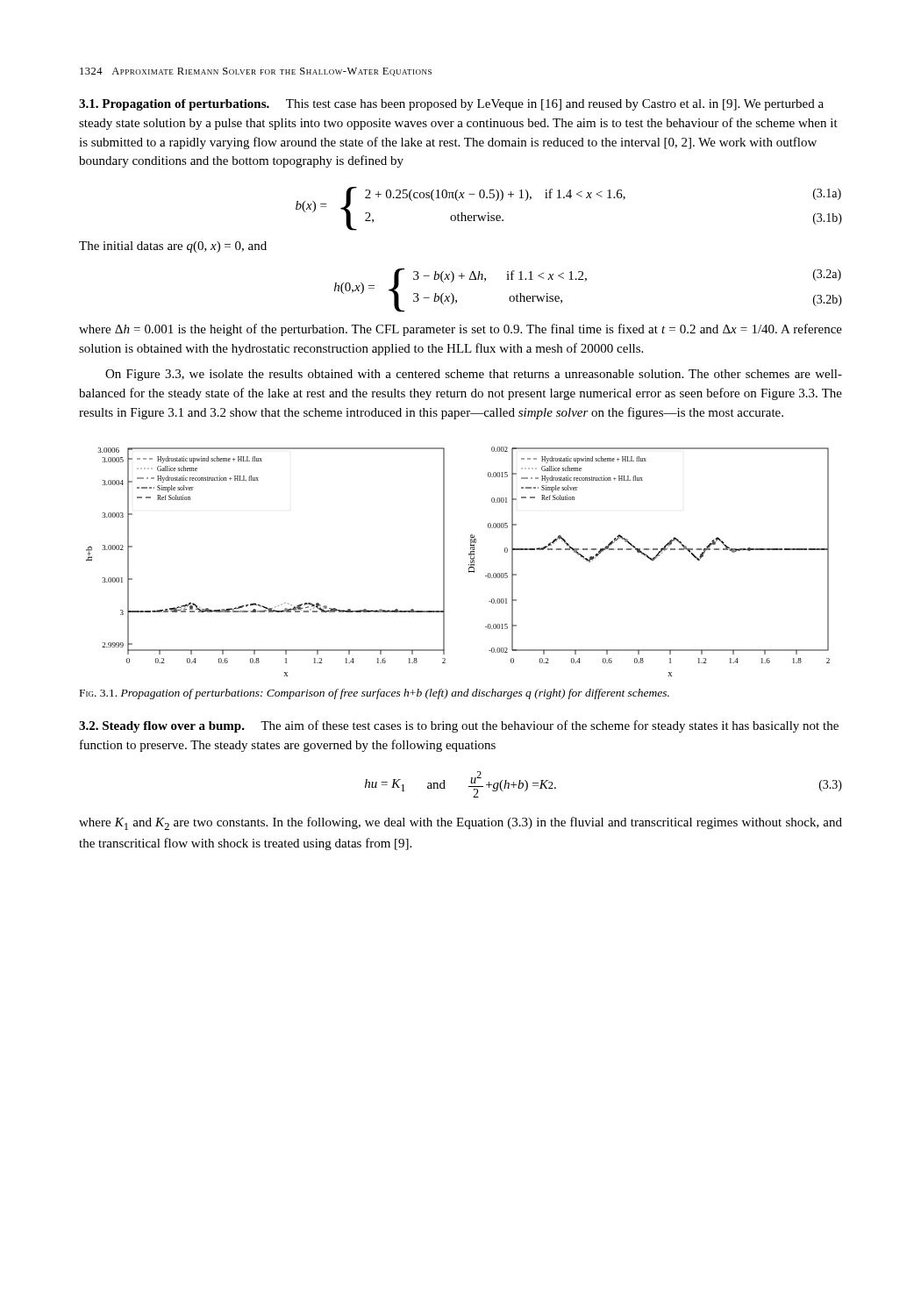Click the passage that begins "The initial datas are"
This screenshot has height=1316, width=921.
173,246
